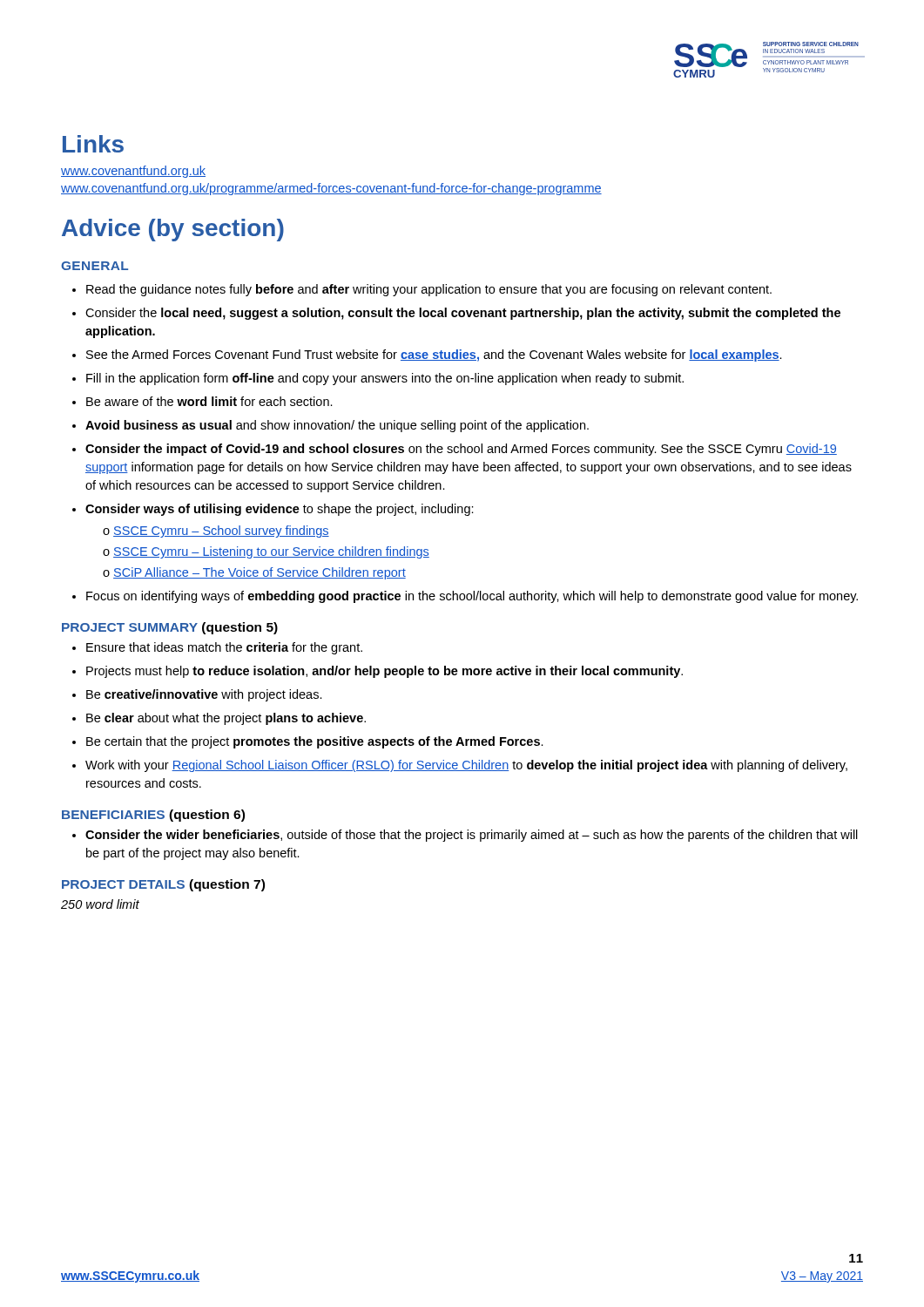
Task: Click on the region starting "Avoid business as usual and show innovation/ the"
Action: click(337, 425)
